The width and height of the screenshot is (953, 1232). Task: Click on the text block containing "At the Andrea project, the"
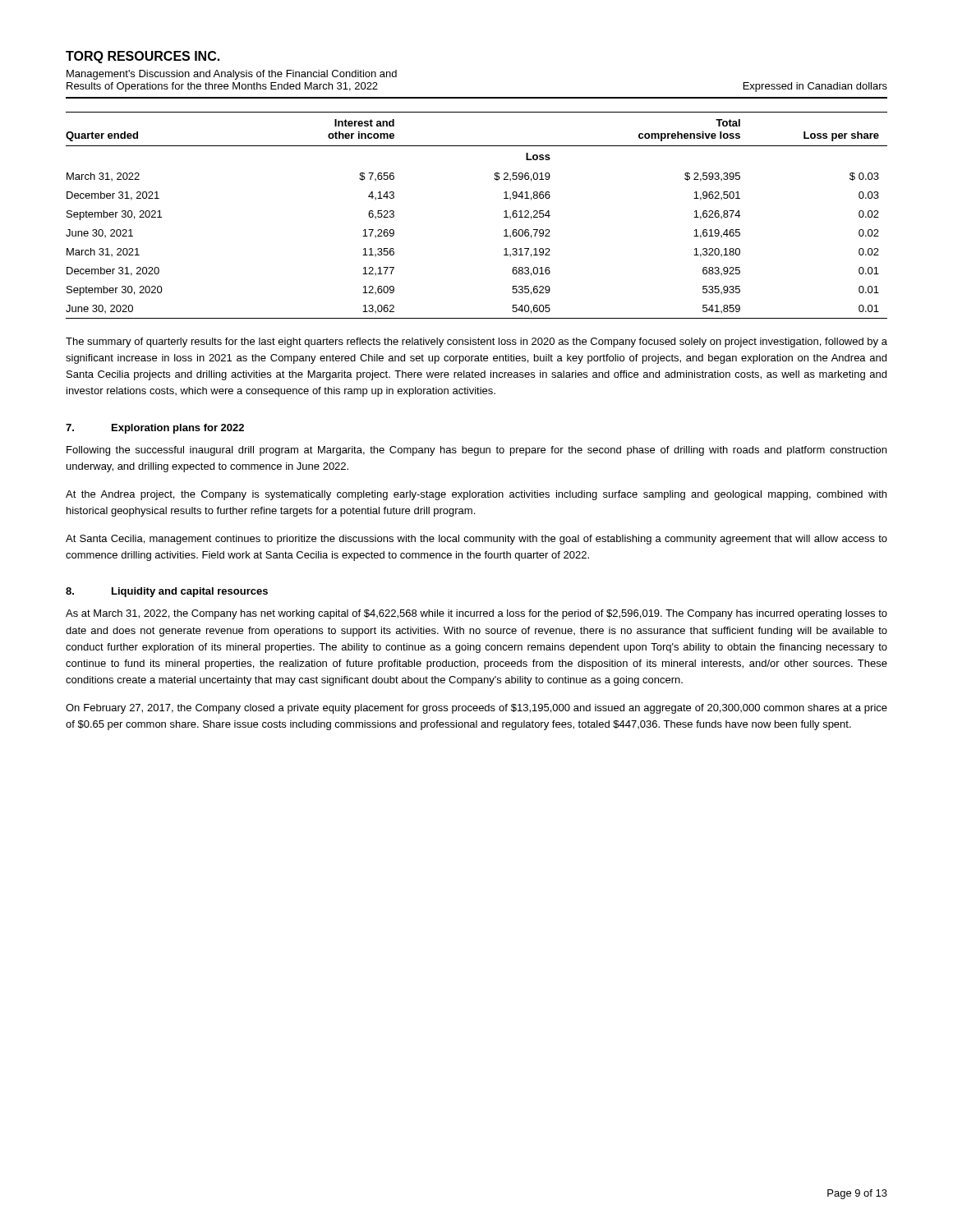[476, 502]
